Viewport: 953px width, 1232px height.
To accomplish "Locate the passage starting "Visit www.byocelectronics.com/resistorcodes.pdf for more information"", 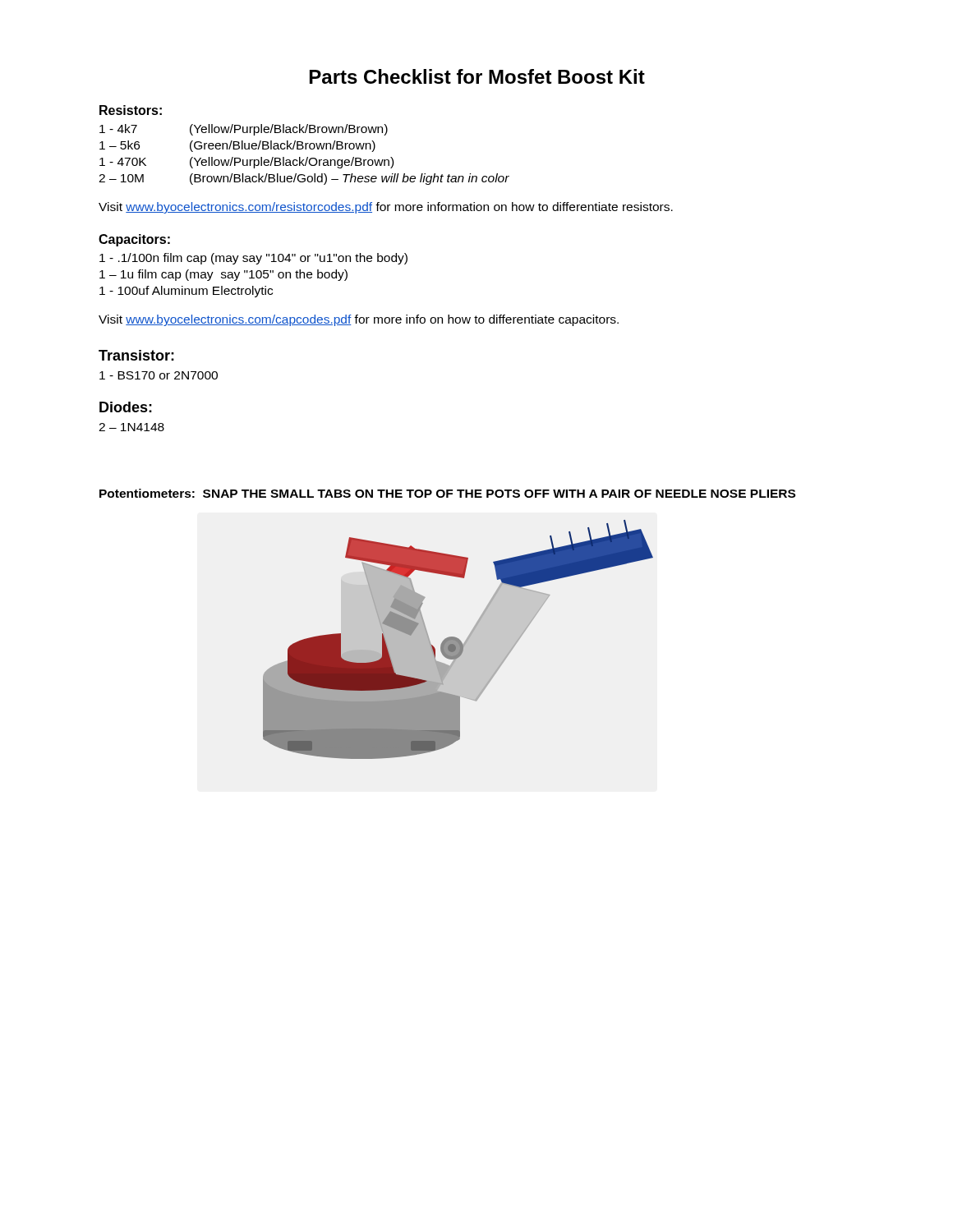I will [x=386, y=207].
